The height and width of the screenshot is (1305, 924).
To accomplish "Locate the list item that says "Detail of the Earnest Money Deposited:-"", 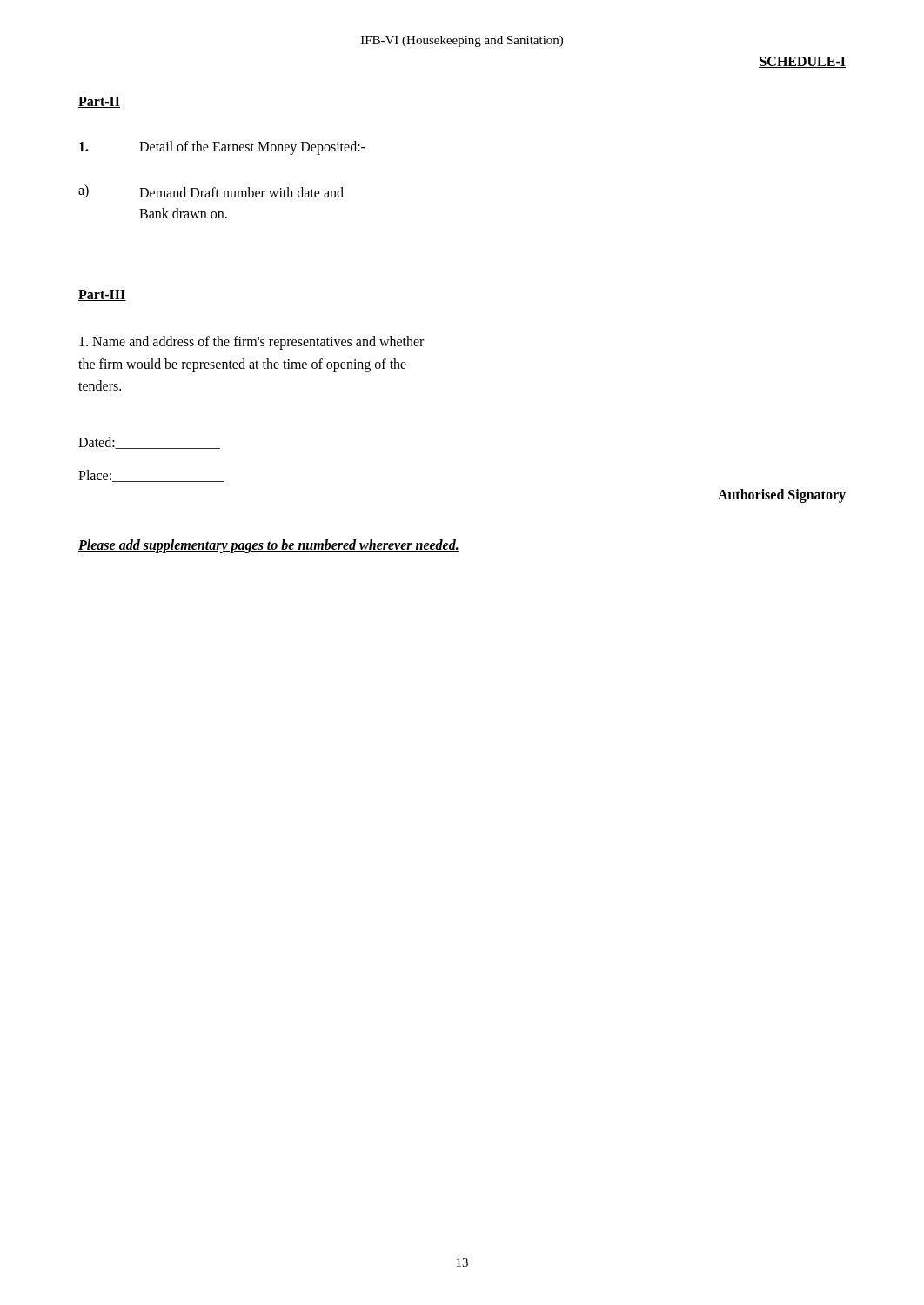I will [252, 147].
